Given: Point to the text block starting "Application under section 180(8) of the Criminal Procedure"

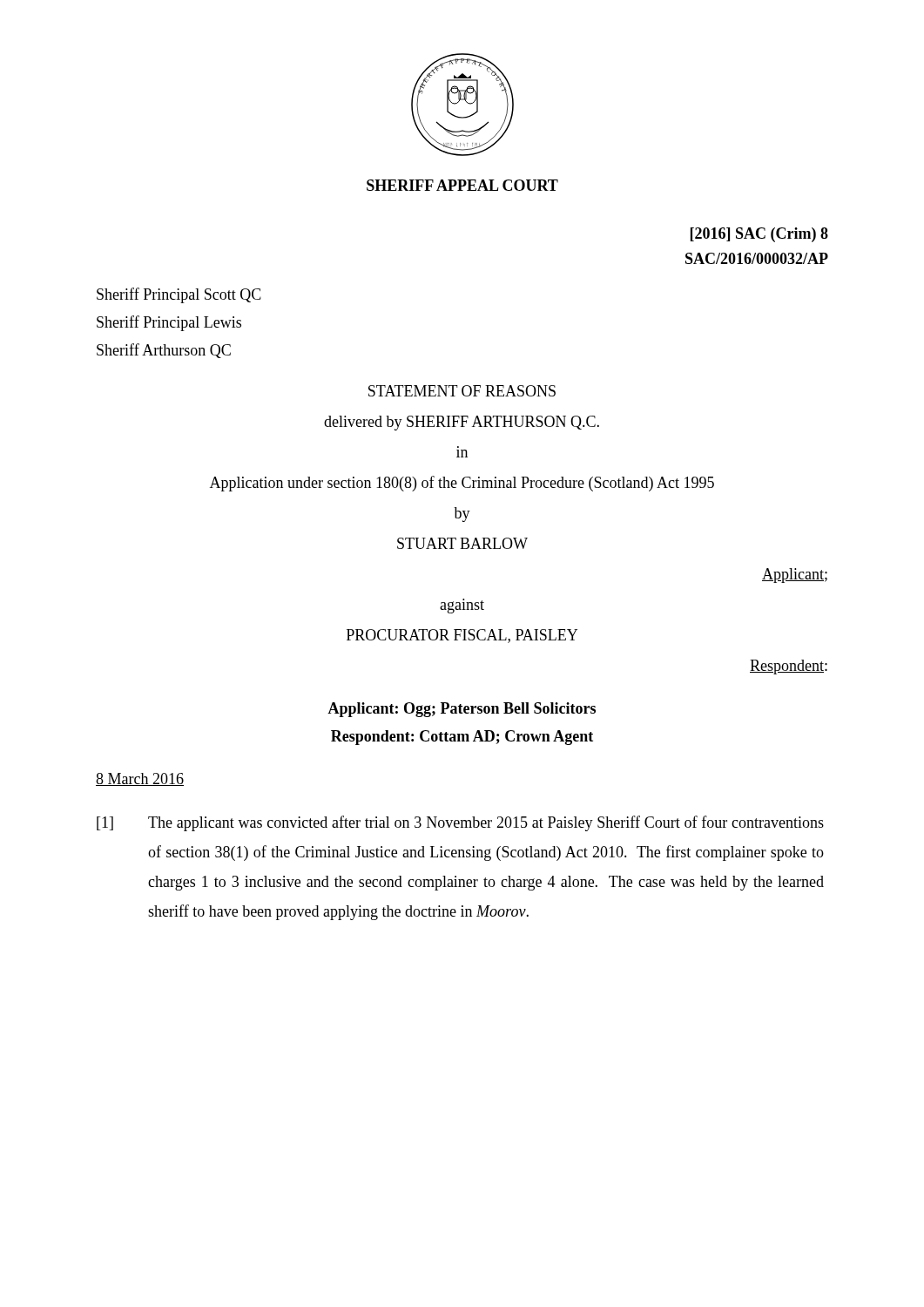Looking at the screenshot, I should click(462, 482).
